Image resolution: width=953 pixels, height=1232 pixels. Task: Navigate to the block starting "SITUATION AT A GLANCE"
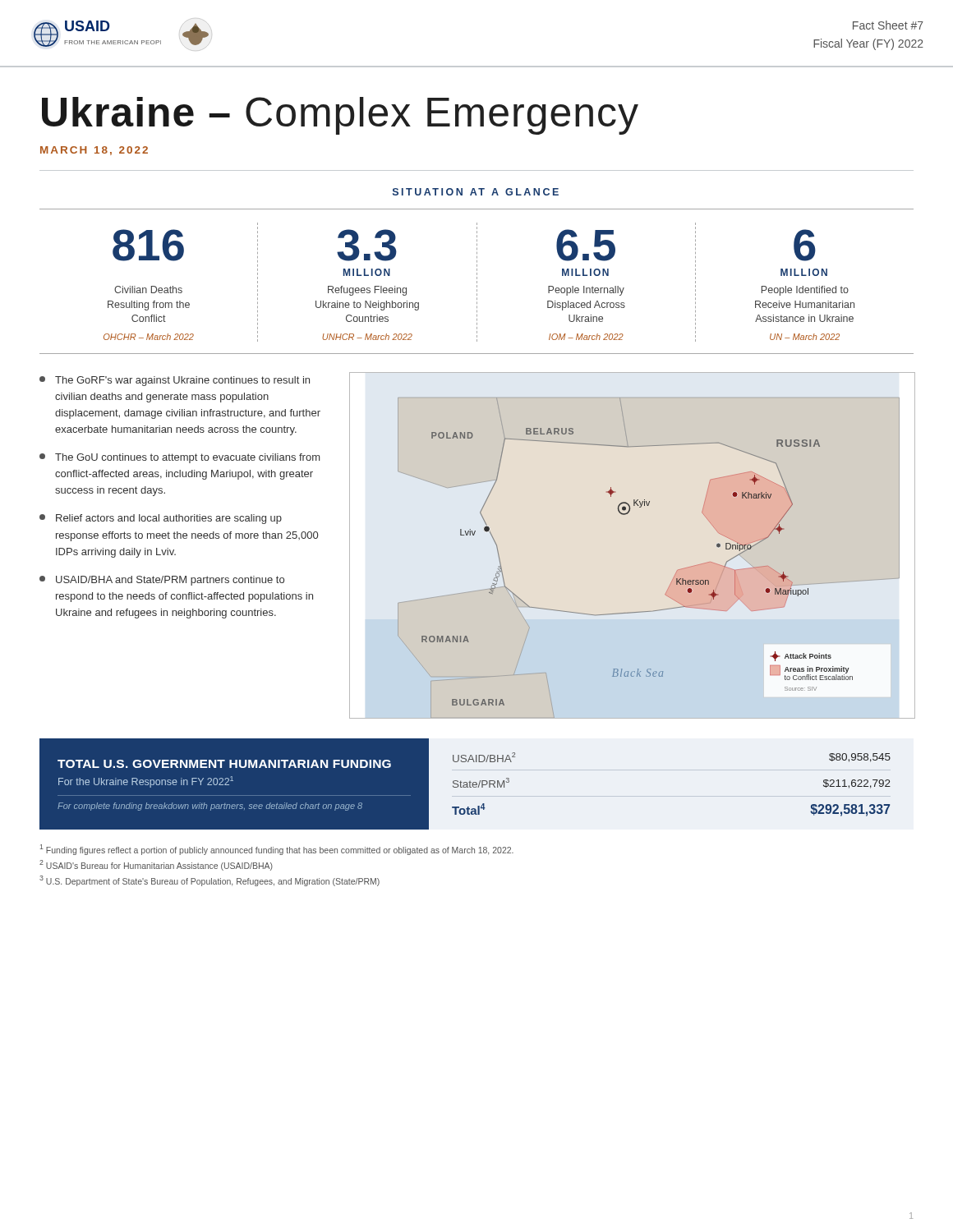[476, 192]
